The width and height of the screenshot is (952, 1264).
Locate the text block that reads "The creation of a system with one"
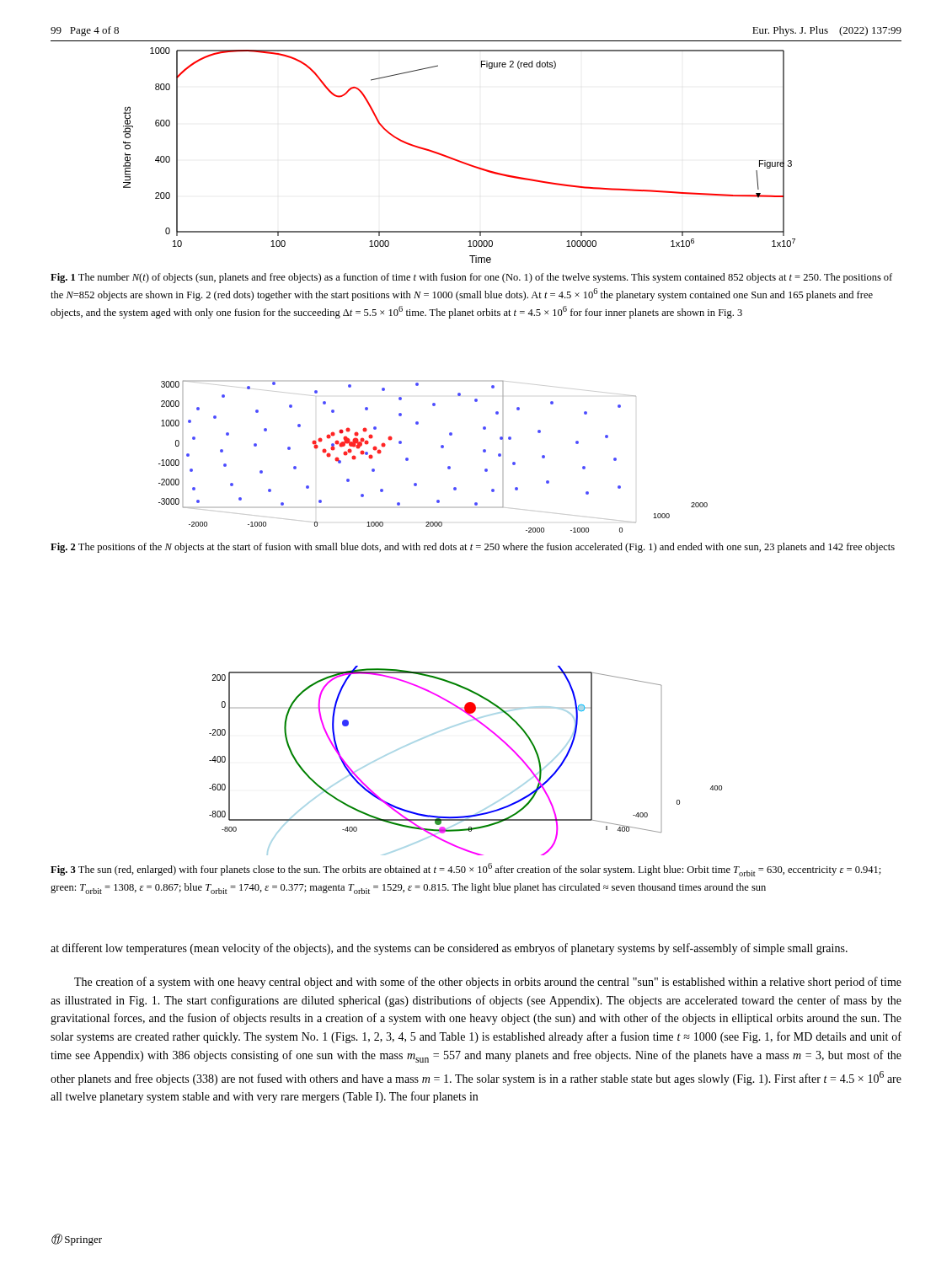[x=476, y=1039]
